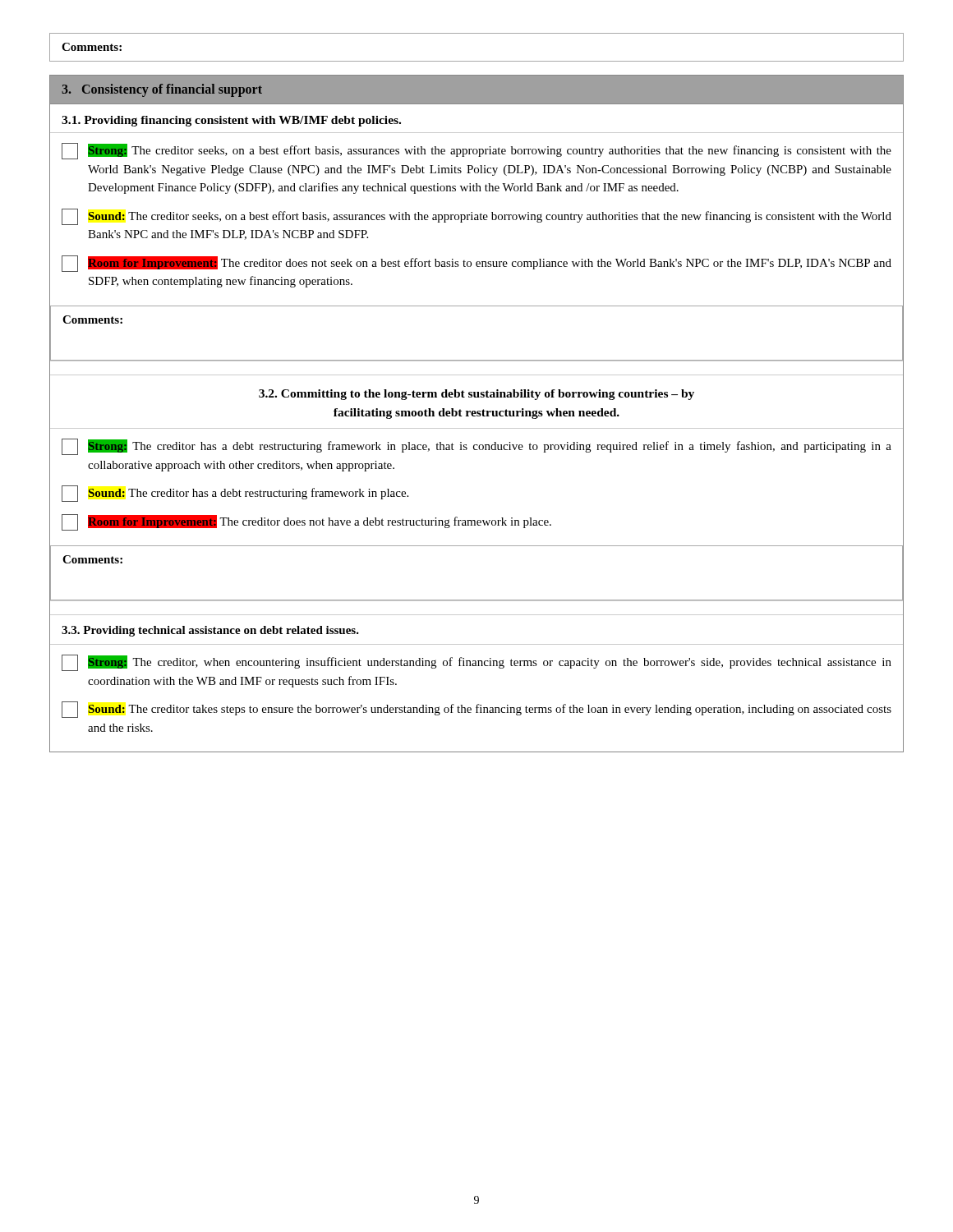The height and width of the screenshot is (1232, 953).
Task: Click the passage that begins "Sound: The creditor seeks, on a best effort"
Action: [476, 225]
